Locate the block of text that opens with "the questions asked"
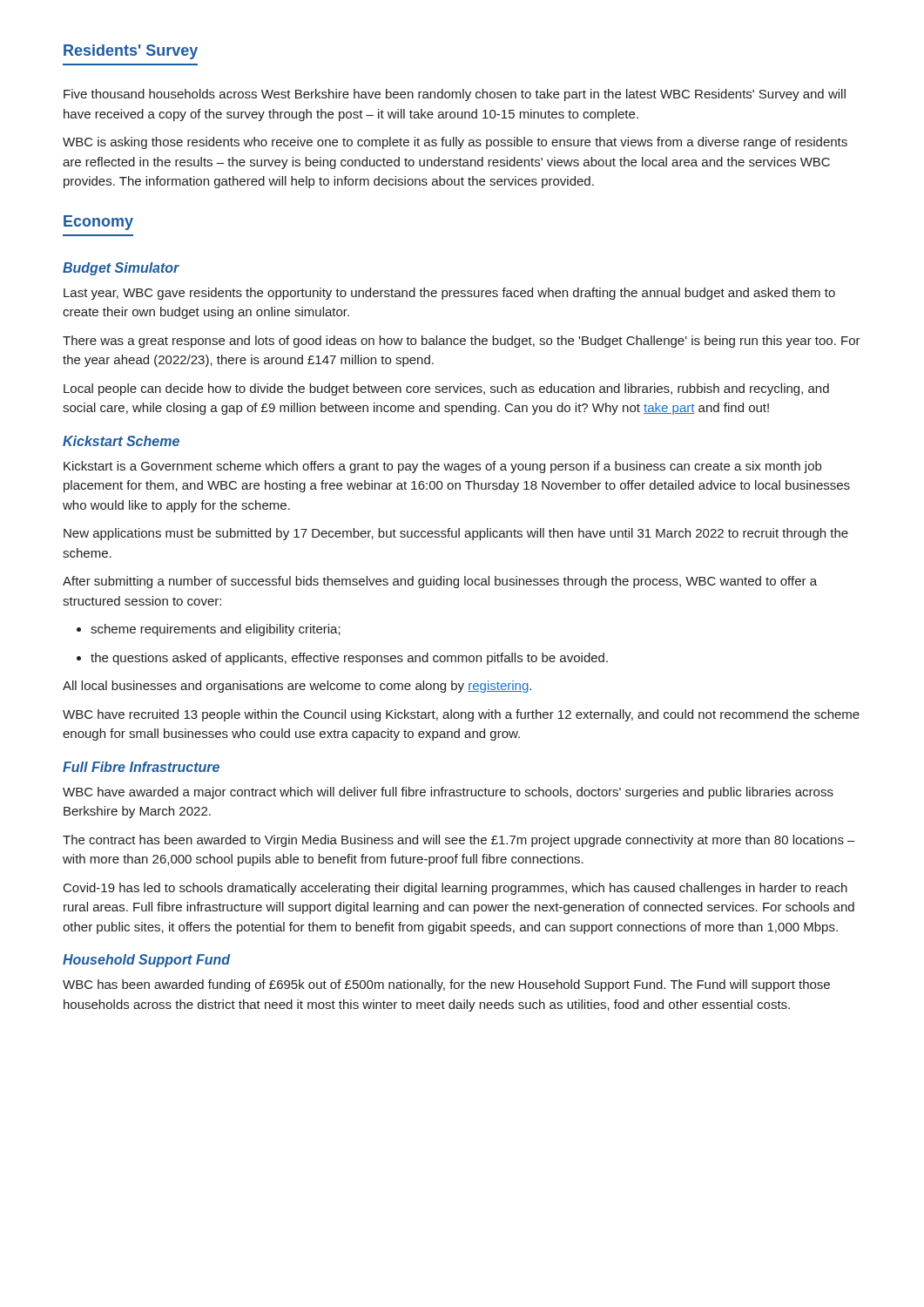Image resolution: width=924 pixels, height=1307 pixels. pyautogui.click(x=476, y=658)
